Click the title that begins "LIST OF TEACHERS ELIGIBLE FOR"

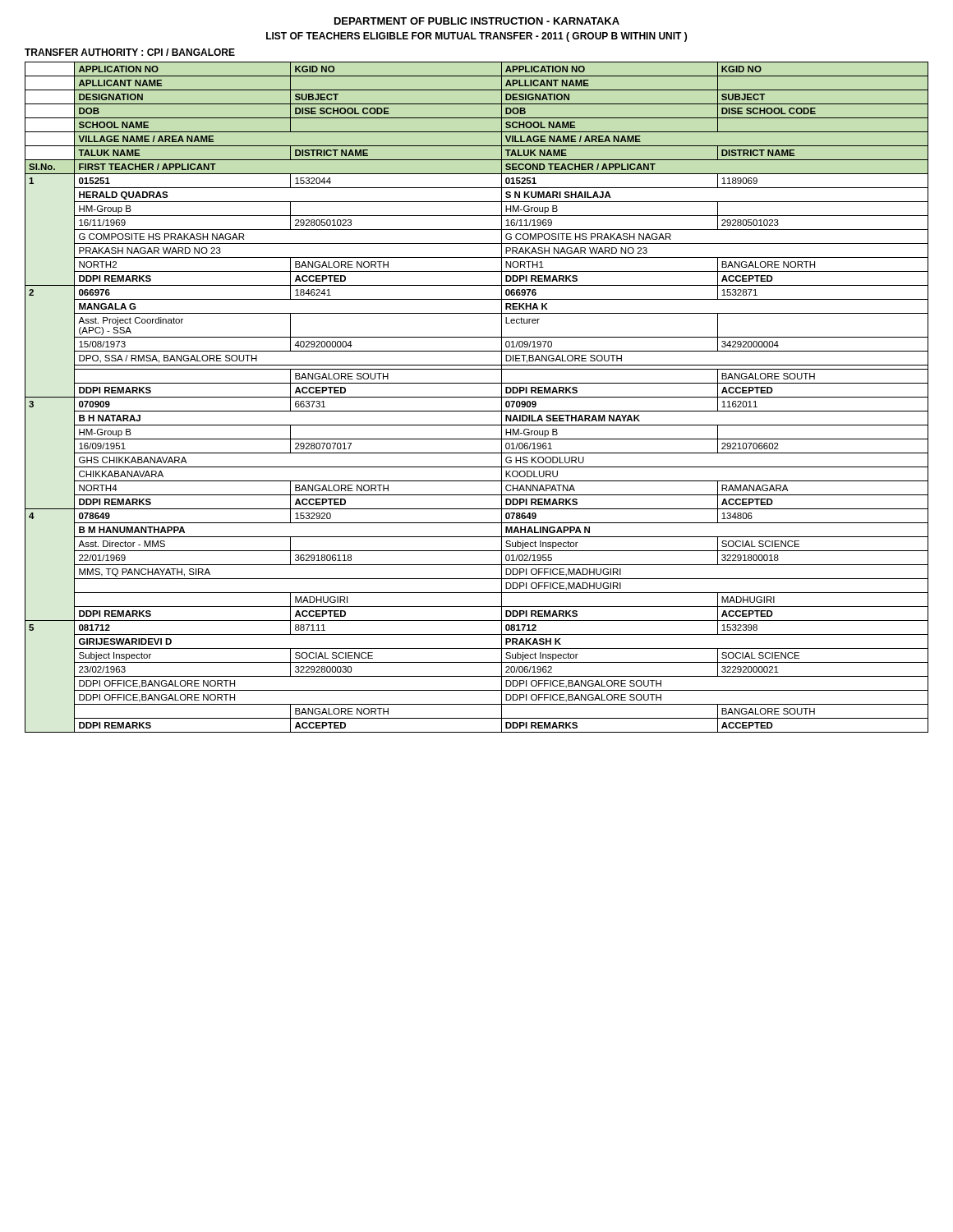tap(476, 36)
